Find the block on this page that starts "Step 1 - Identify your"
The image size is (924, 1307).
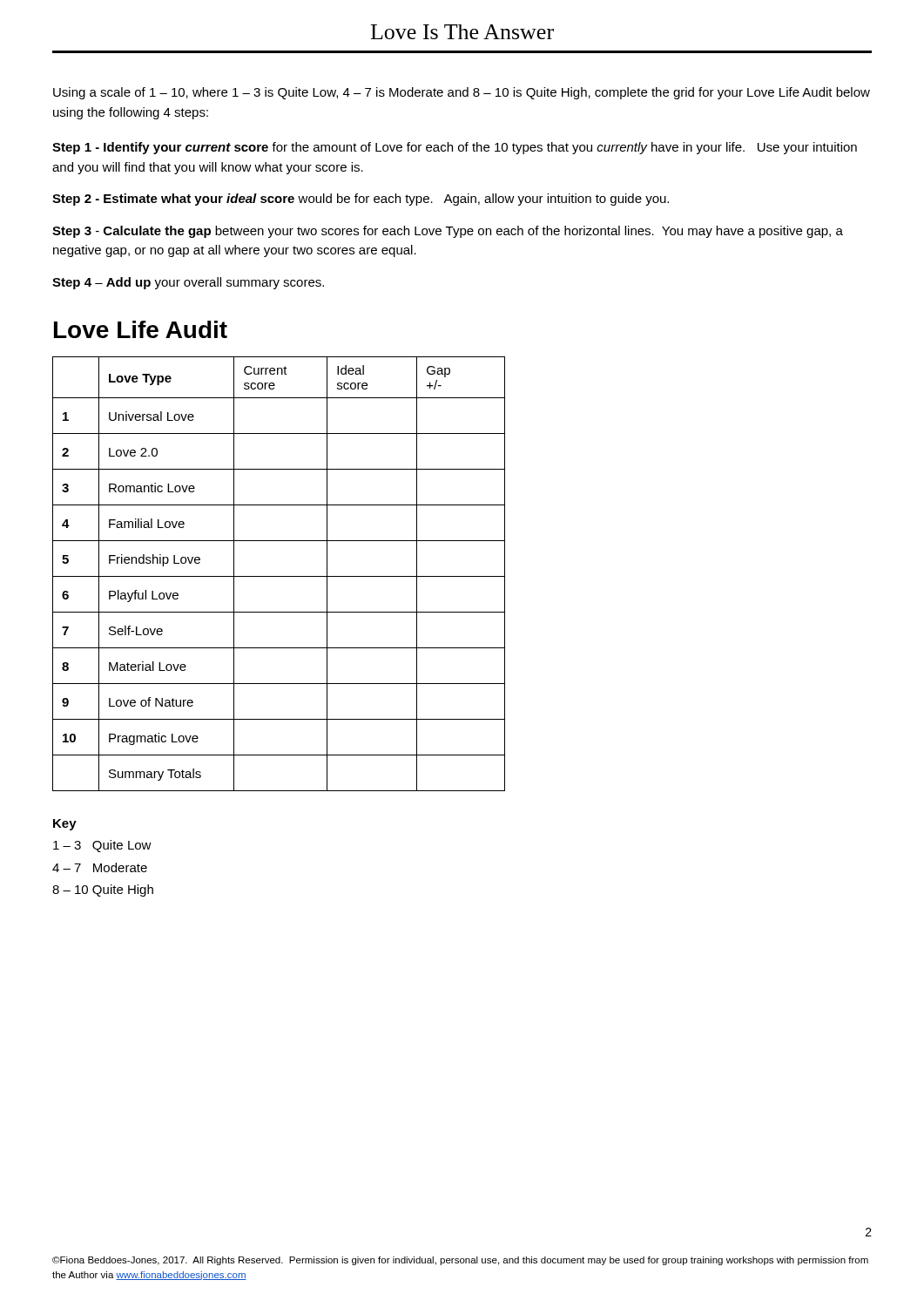tap(455, 157)
